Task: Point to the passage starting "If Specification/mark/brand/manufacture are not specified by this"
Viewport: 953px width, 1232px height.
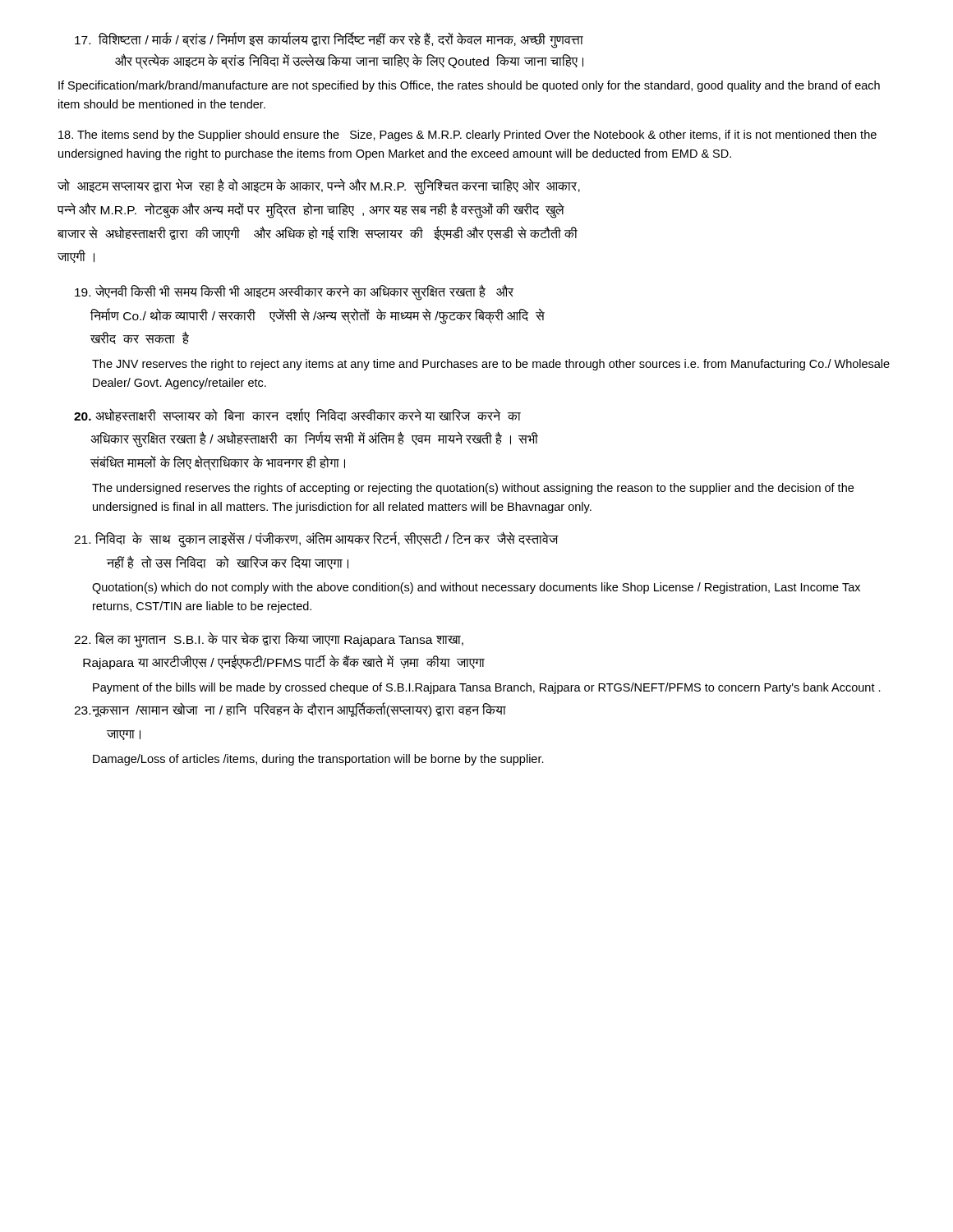Action: click(469, 95)
